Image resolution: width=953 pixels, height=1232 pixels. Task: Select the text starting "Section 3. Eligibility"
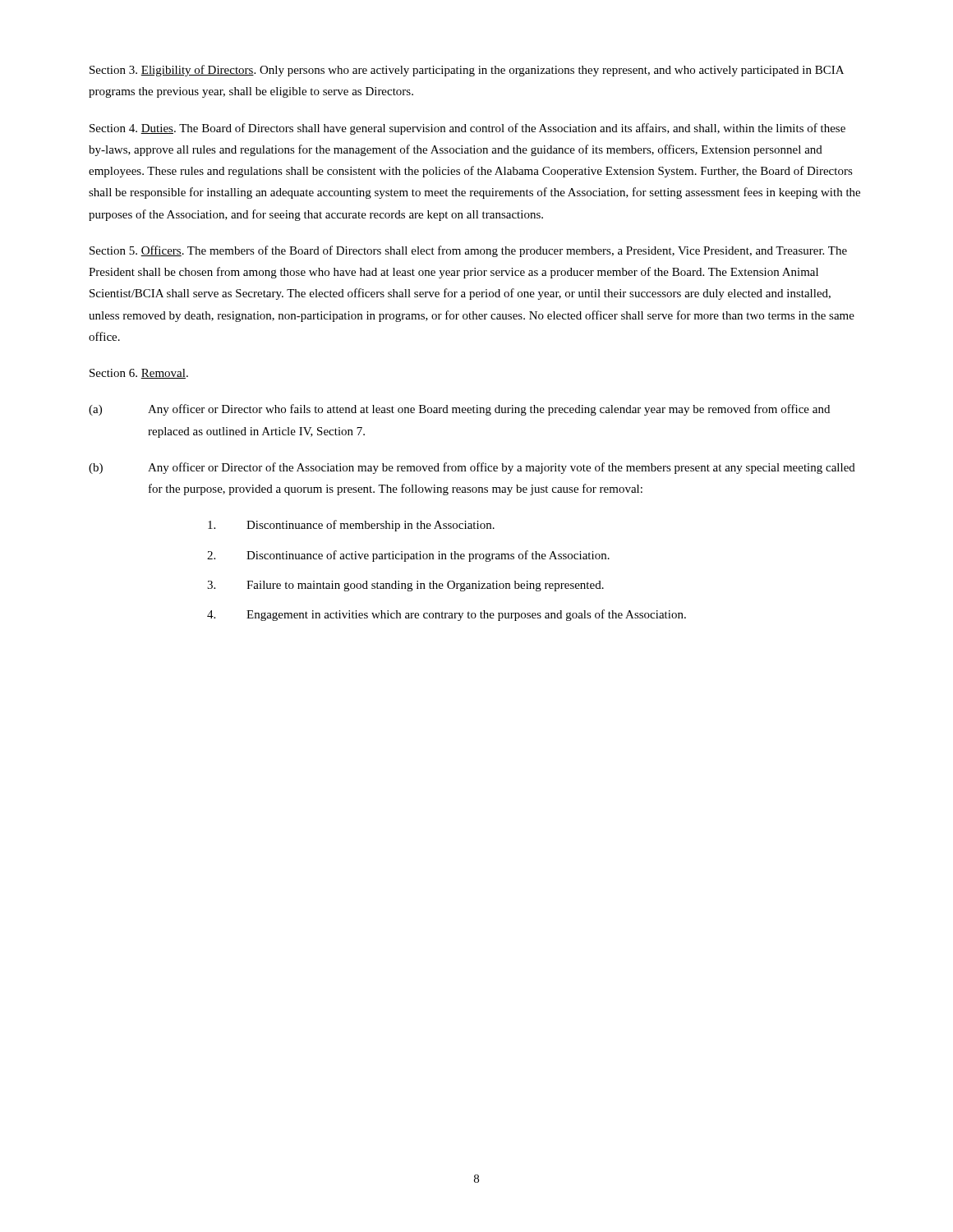coord(476,81)
